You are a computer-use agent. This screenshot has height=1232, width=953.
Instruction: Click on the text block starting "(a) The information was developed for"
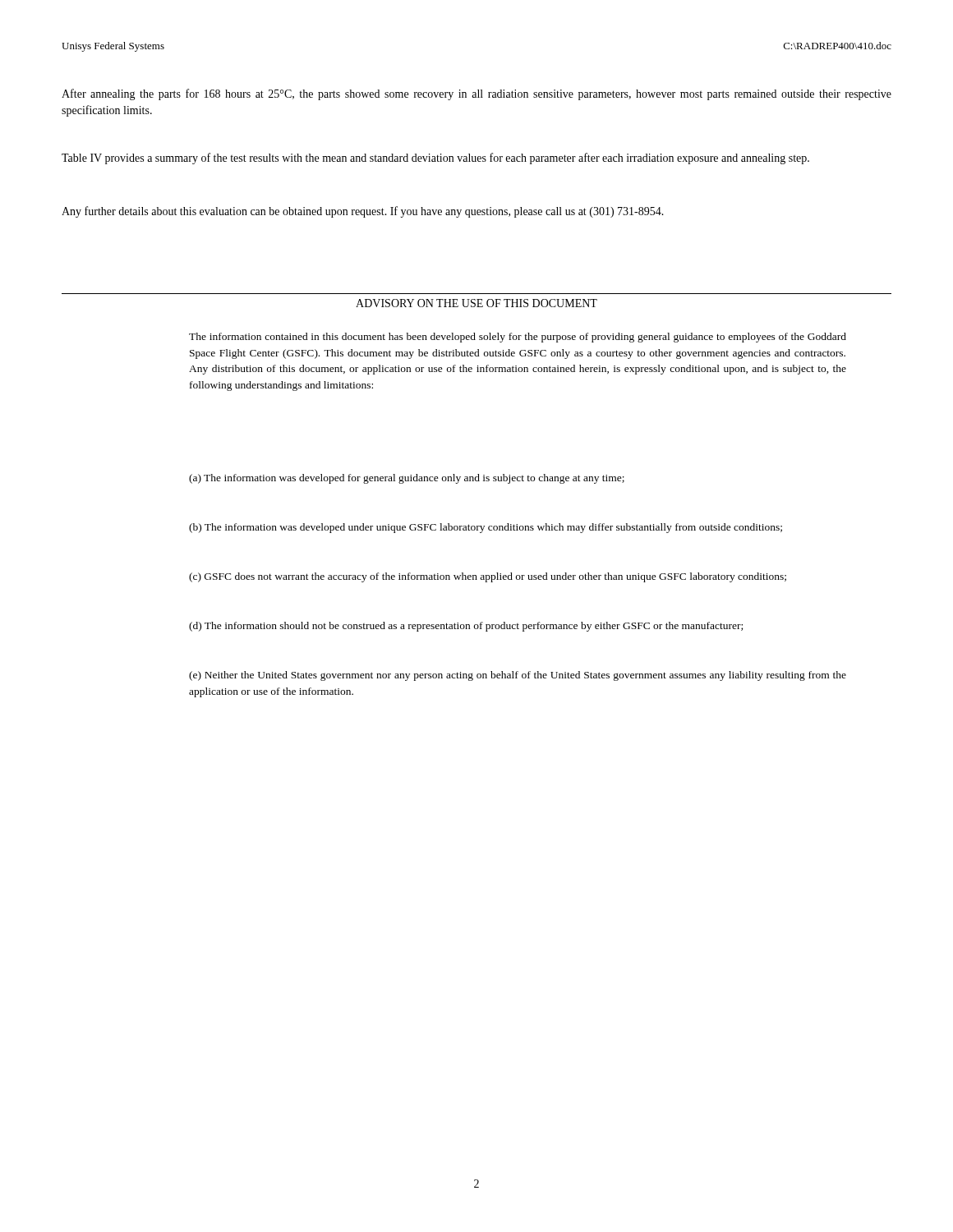(407, 478)
